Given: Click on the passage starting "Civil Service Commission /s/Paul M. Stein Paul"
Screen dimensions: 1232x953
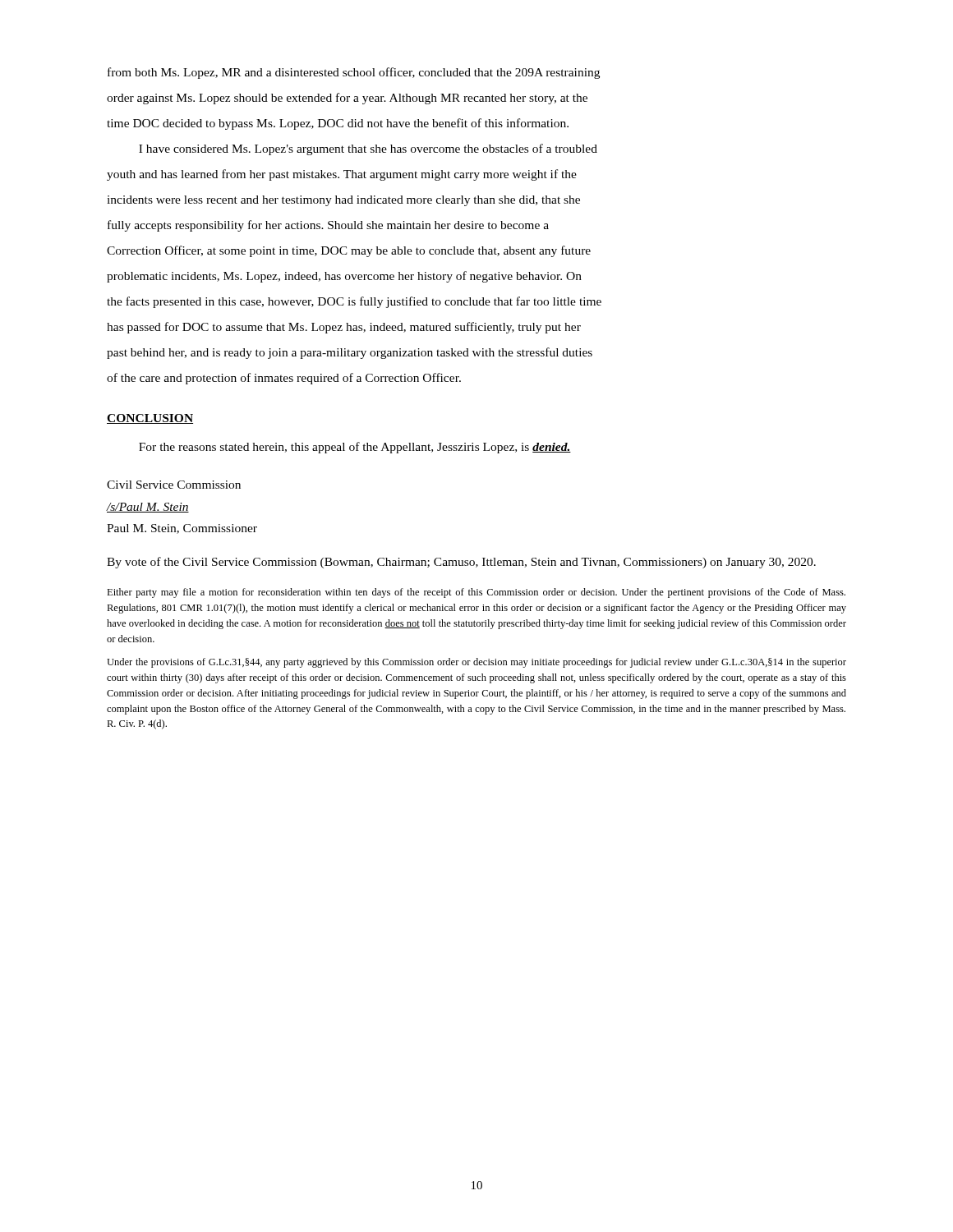Looking at the screenshot, I should [x=174, y=485].
